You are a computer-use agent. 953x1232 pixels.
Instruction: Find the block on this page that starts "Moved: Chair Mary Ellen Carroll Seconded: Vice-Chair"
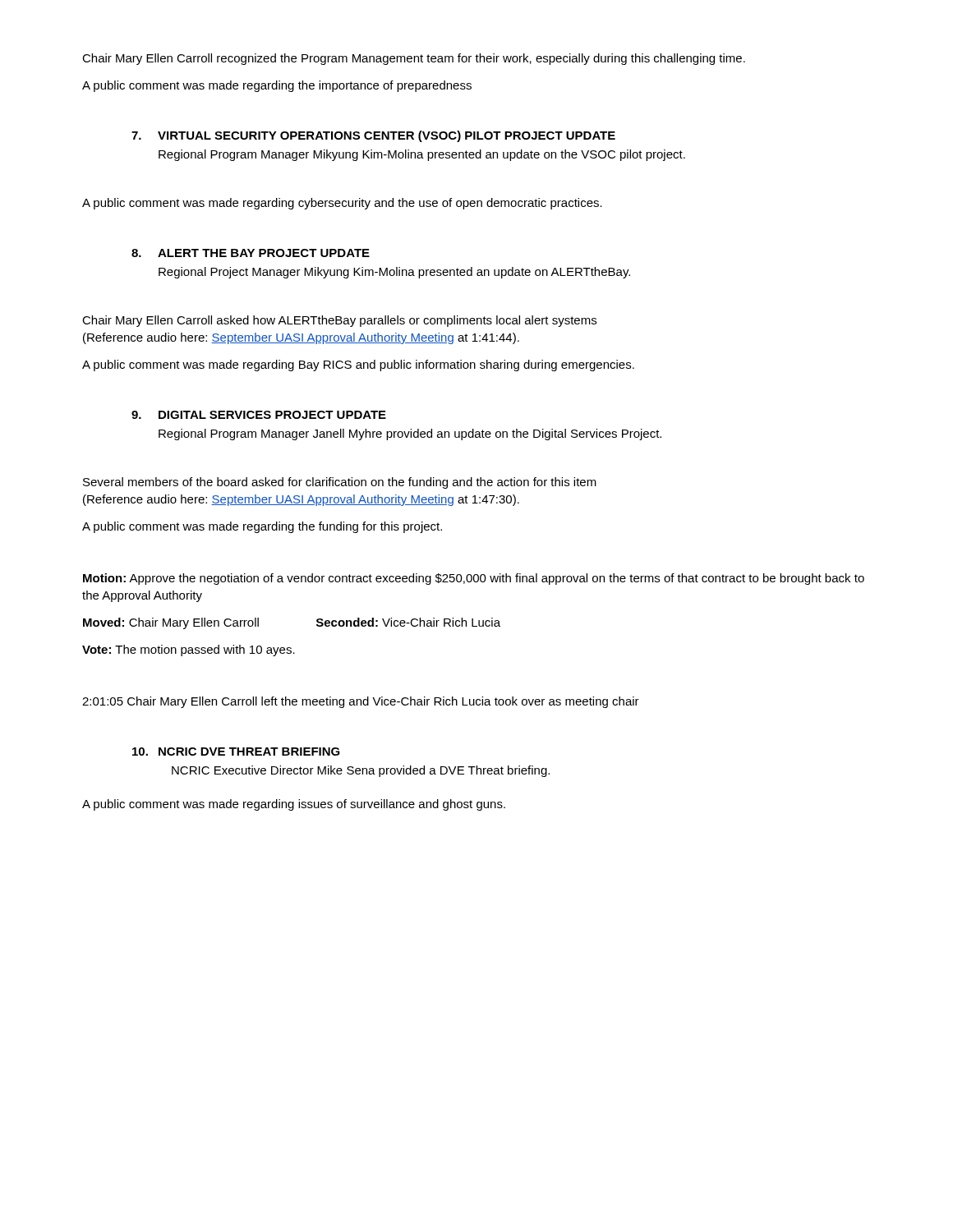tap(476, 622)
